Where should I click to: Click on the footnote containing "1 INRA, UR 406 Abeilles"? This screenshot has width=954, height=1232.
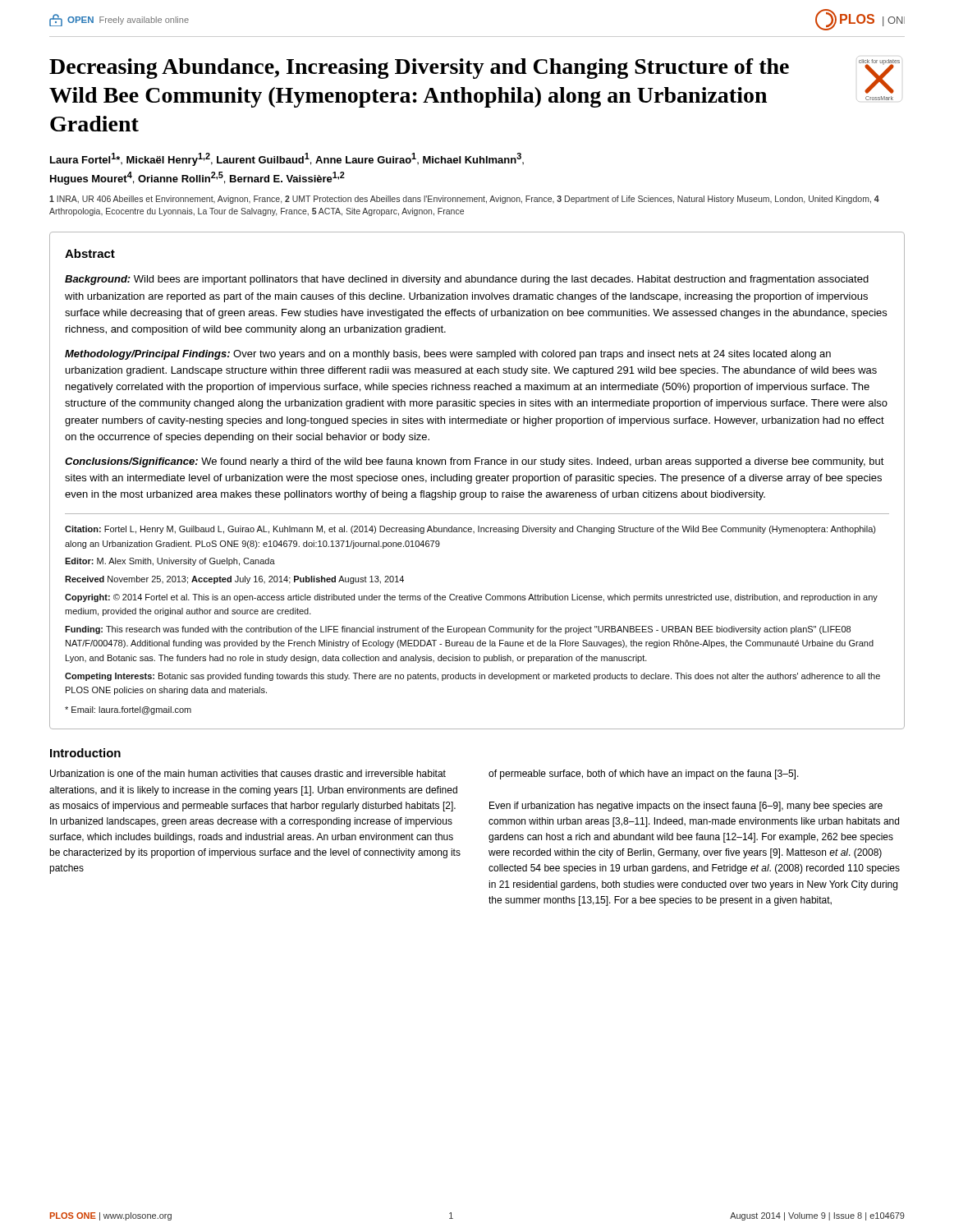tap(464, 205)
